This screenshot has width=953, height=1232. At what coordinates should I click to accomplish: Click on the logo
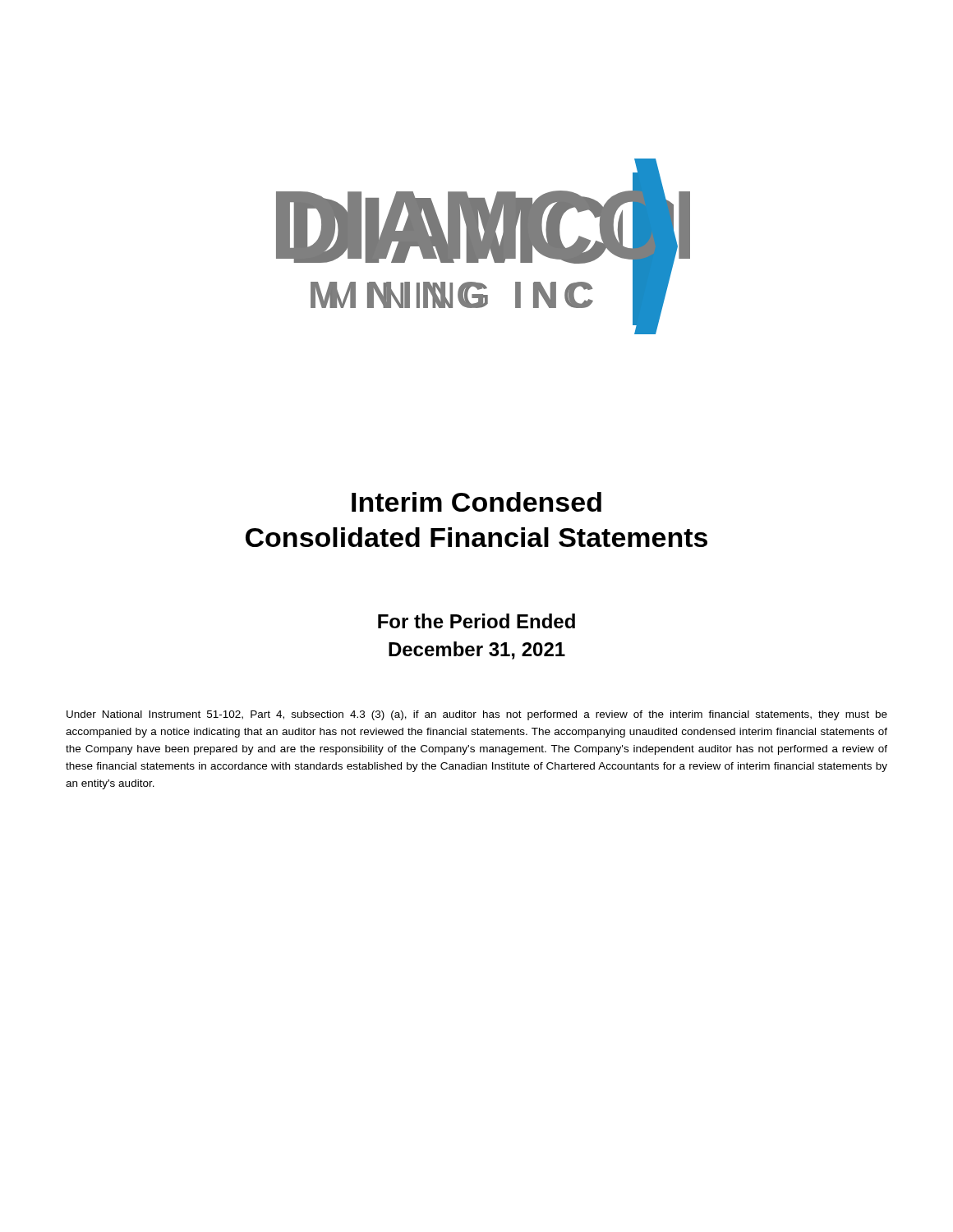[476, 250]
